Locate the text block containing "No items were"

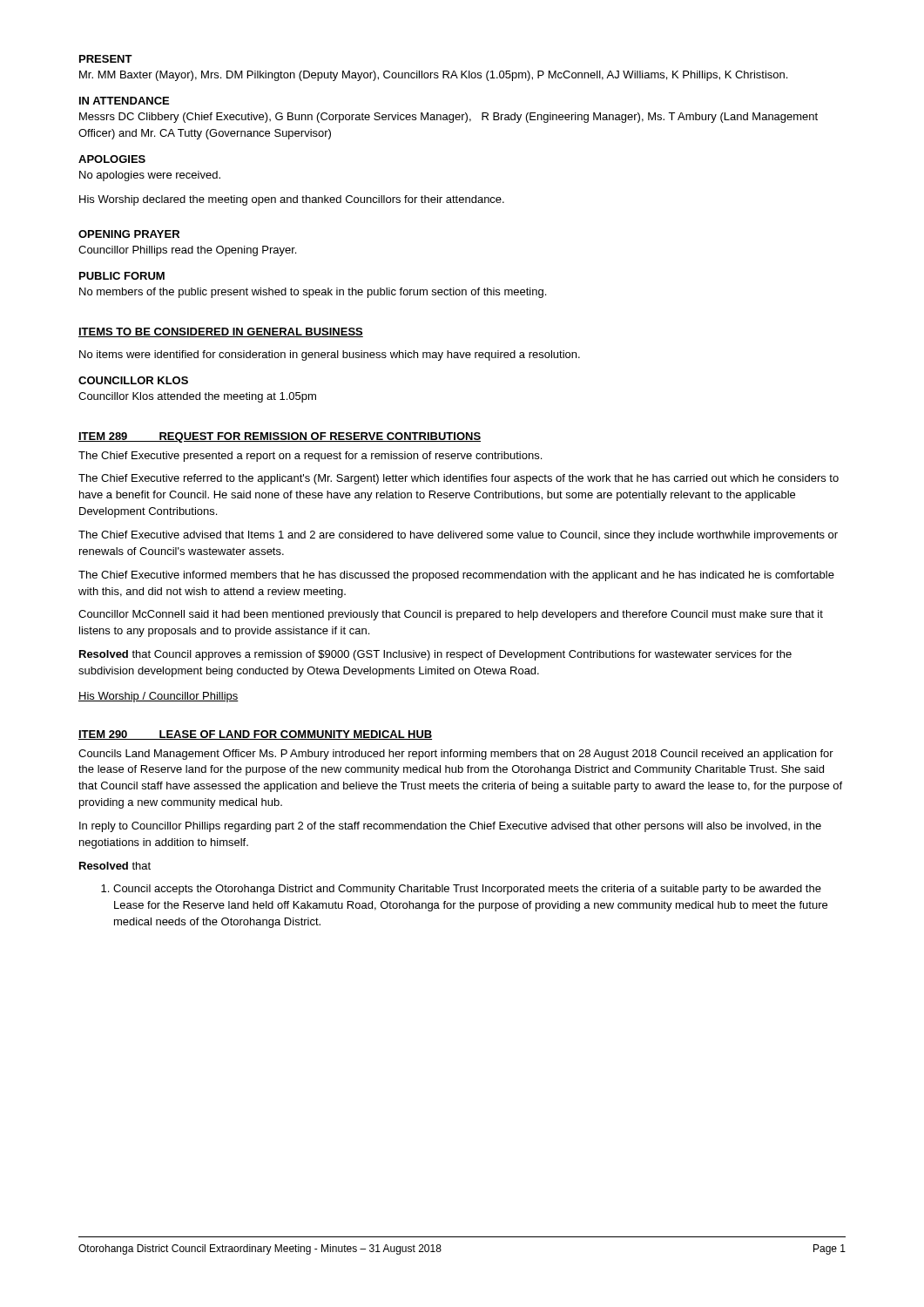coord(462,355)
